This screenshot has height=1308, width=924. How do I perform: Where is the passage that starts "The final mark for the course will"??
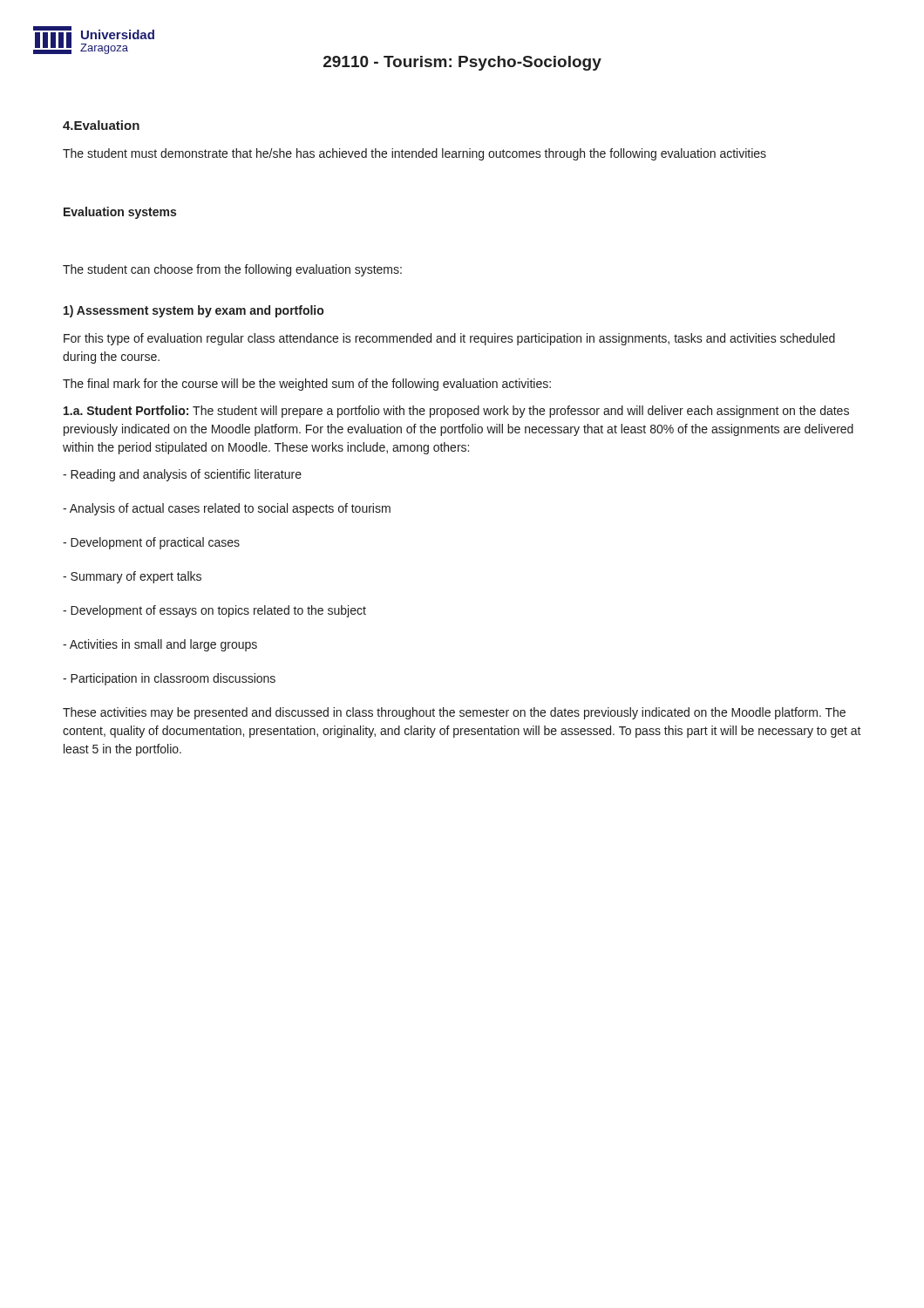(x=307, y=384)
